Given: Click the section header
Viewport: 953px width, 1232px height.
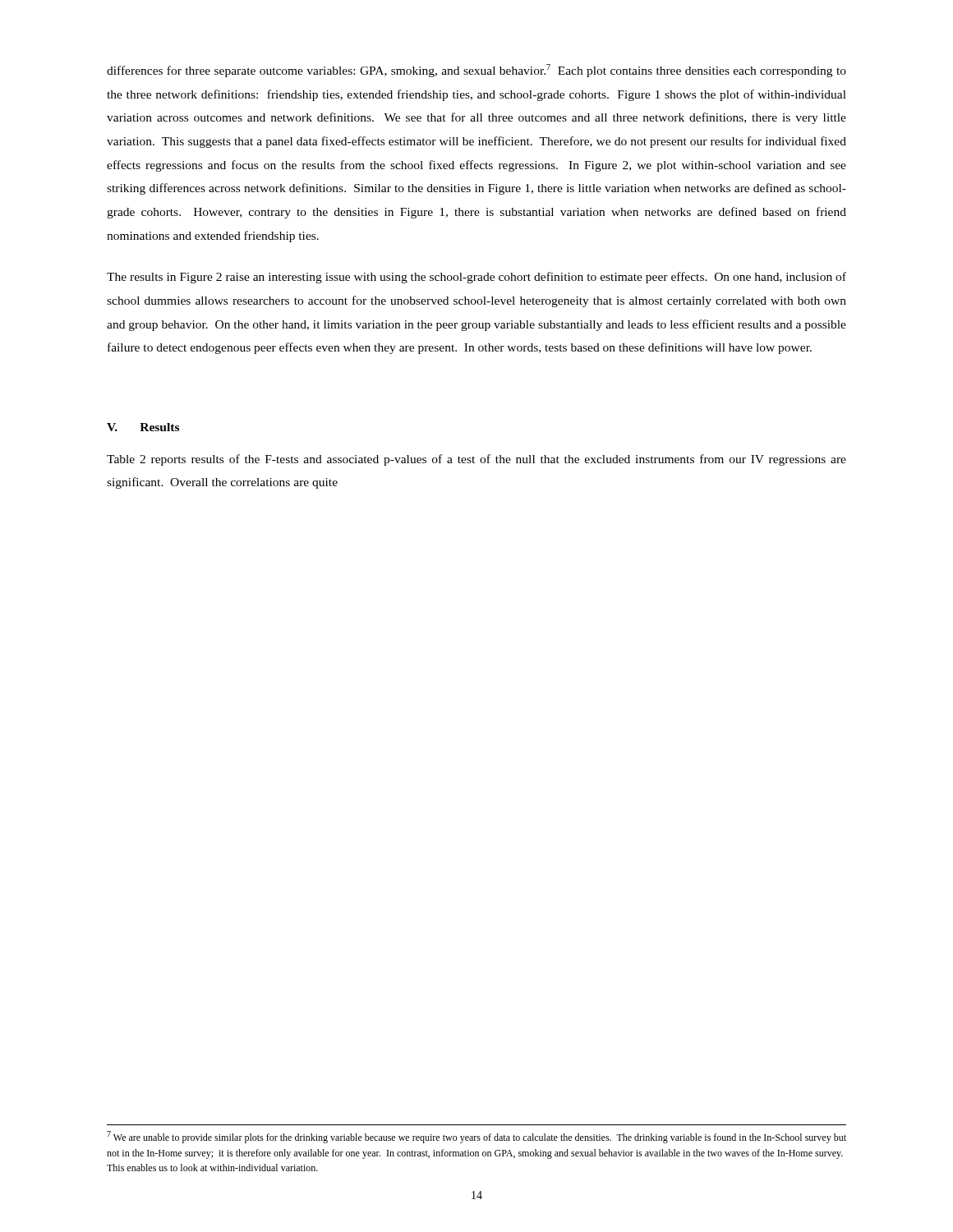Looking at the screenshot, I should coord(143,427).
